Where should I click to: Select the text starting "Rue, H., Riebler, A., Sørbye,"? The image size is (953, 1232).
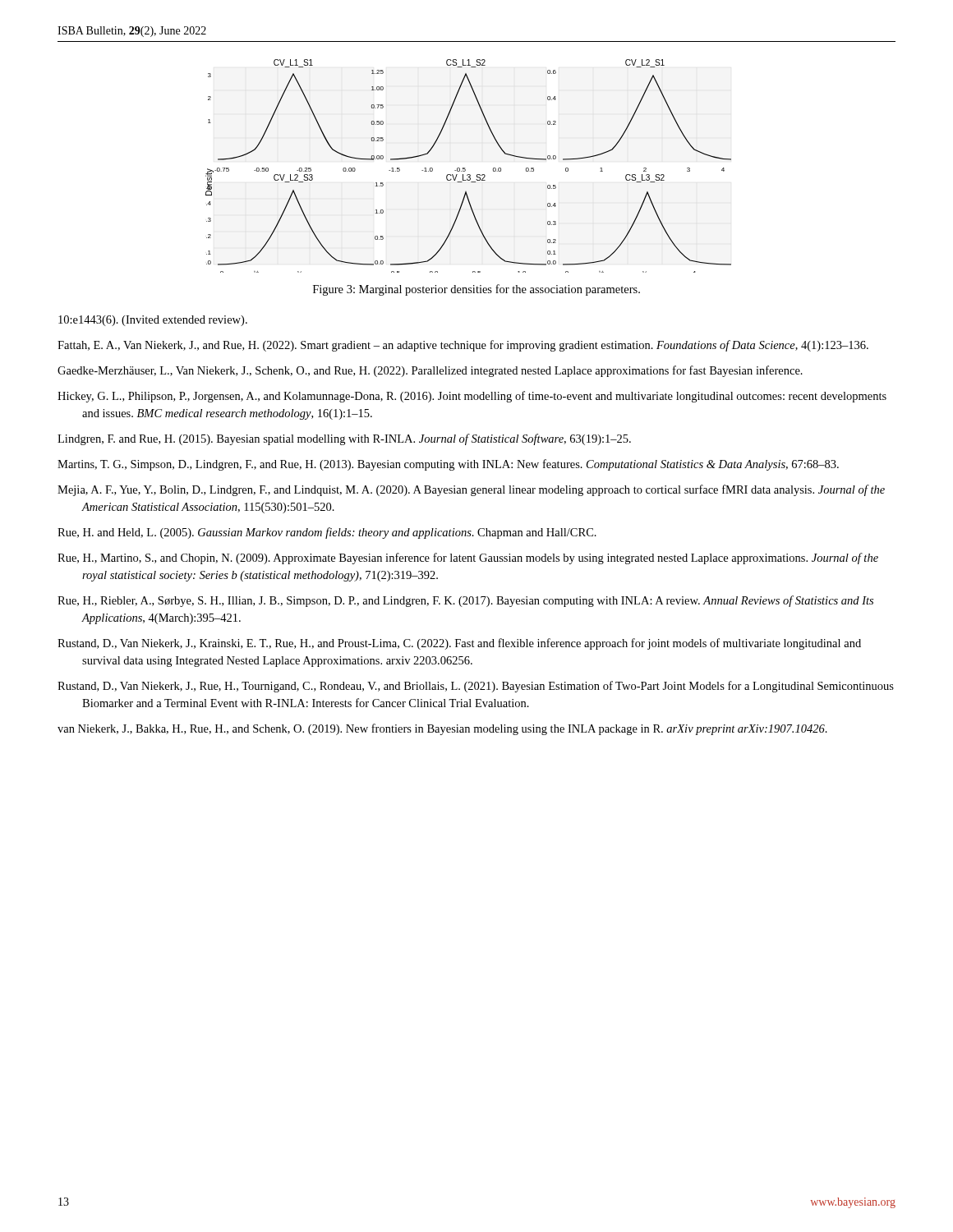coord(466,609)
